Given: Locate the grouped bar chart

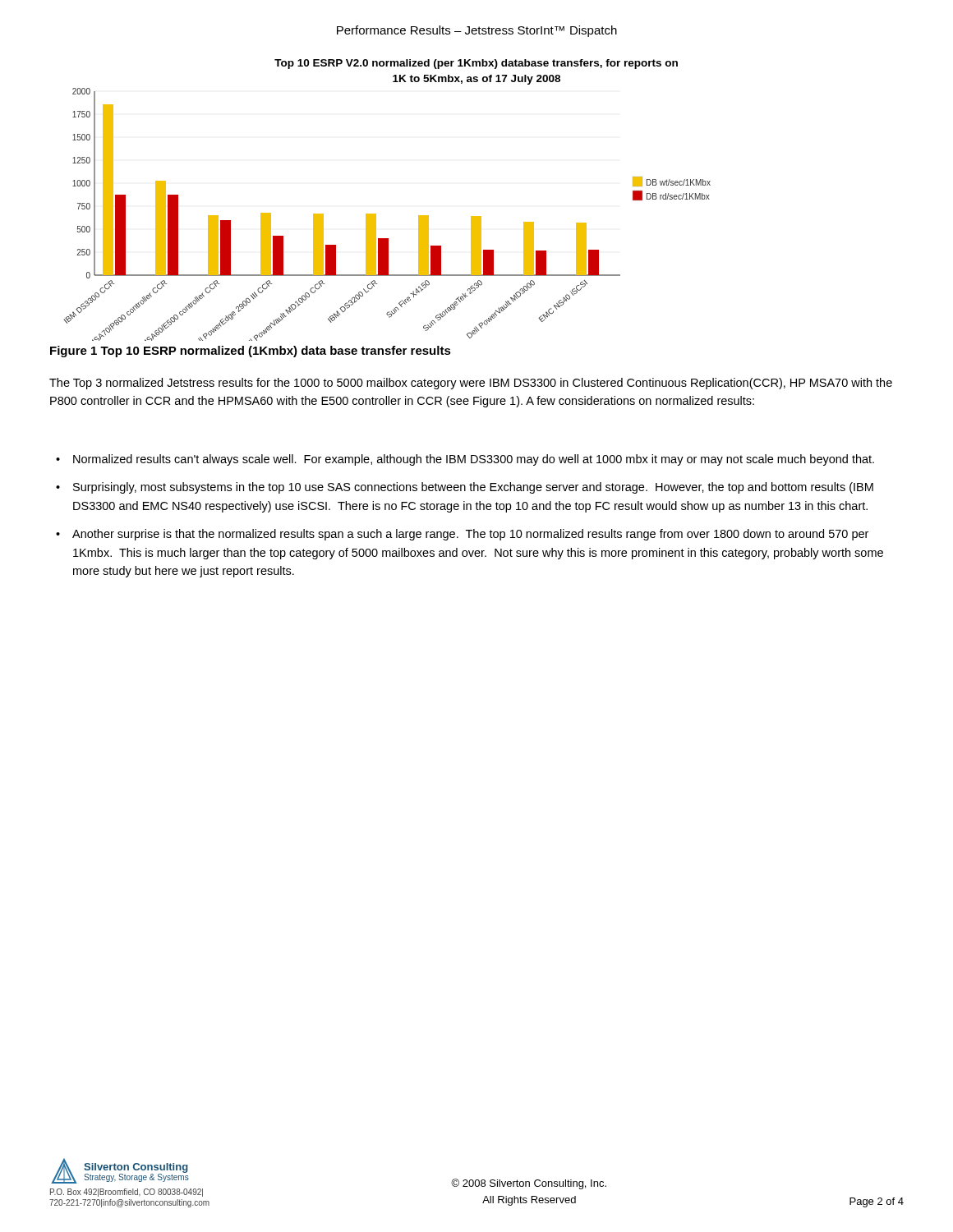Looking at the screenshot, I should tap(386, 215).
